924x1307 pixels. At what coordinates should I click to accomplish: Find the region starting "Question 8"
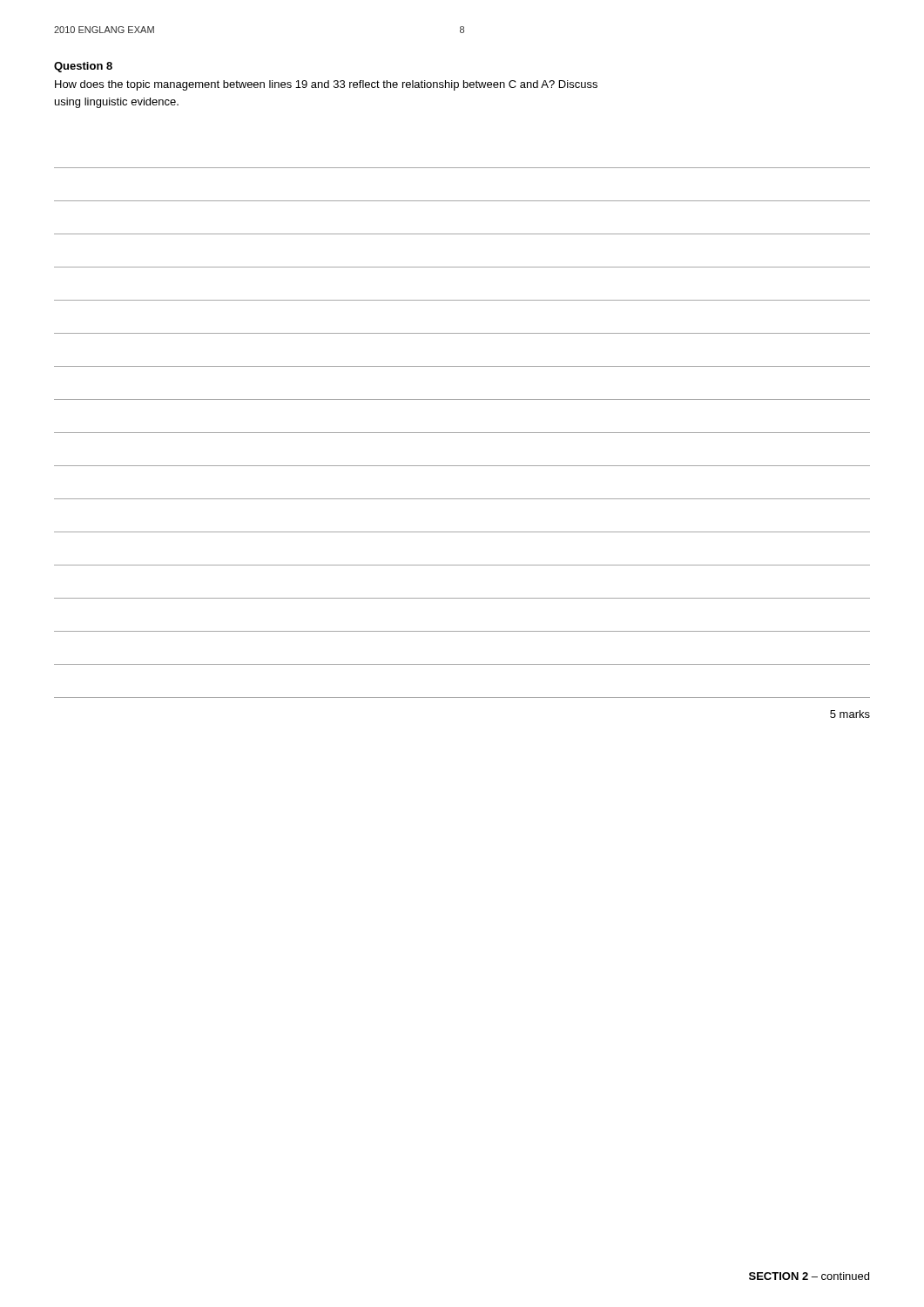pos(83,66)
